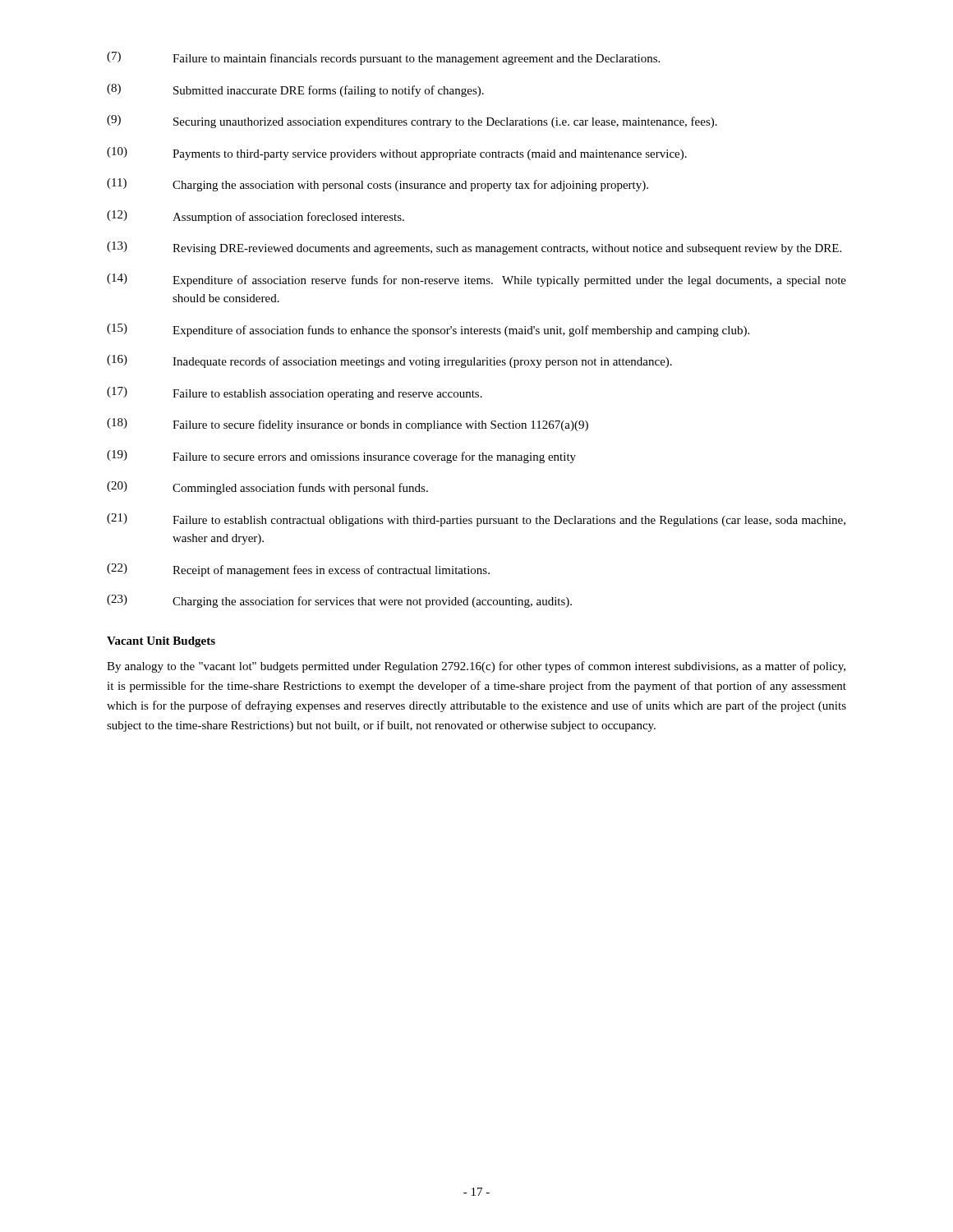This screenshot has width=953, height=1232.
Task: Locate the block of text that opens with "(11) Charging the association"
Action: [x=476, y=185]
